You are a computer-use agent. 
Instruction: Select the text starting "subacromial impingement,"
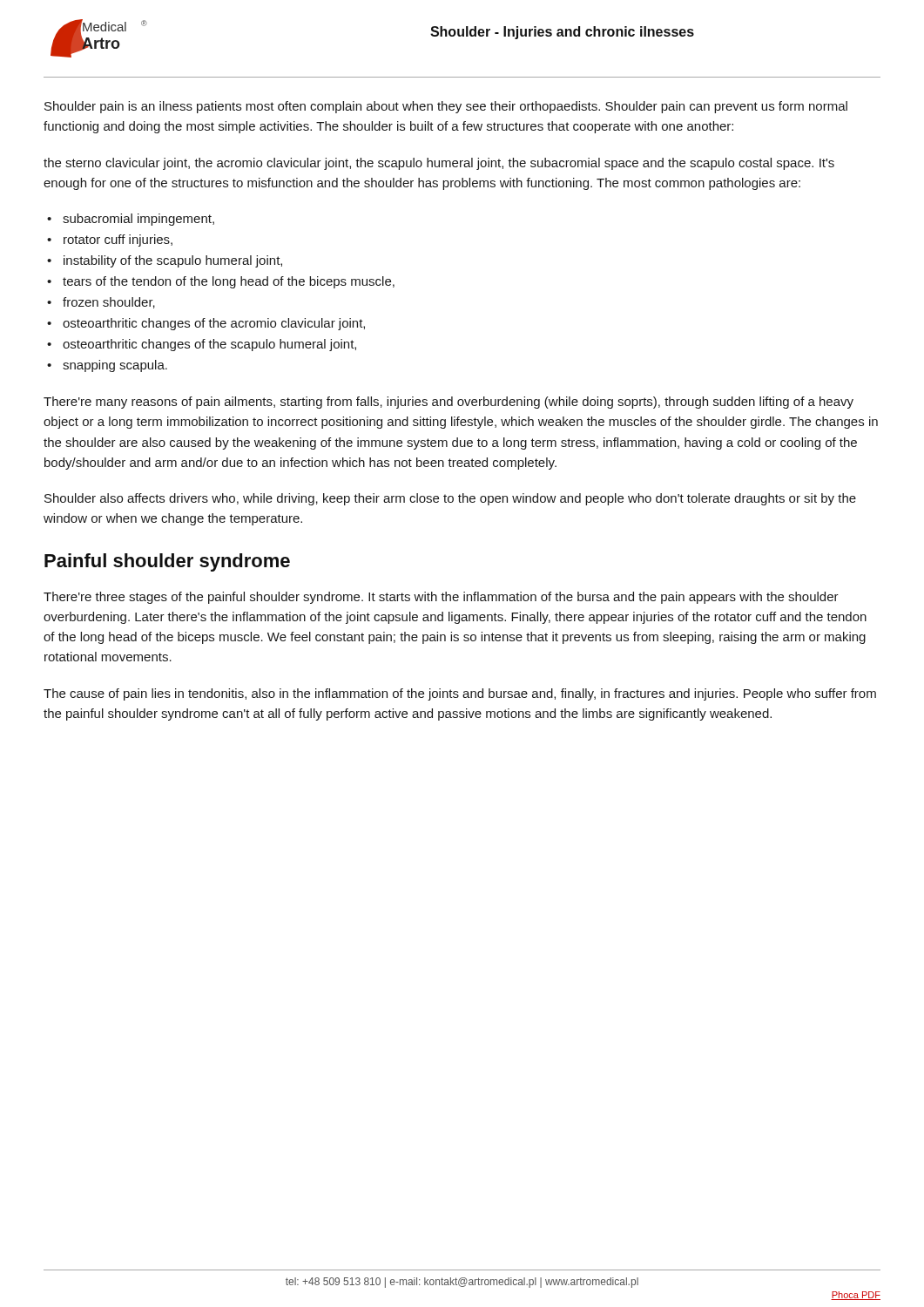pyautogui.click(x=139, y=218)
